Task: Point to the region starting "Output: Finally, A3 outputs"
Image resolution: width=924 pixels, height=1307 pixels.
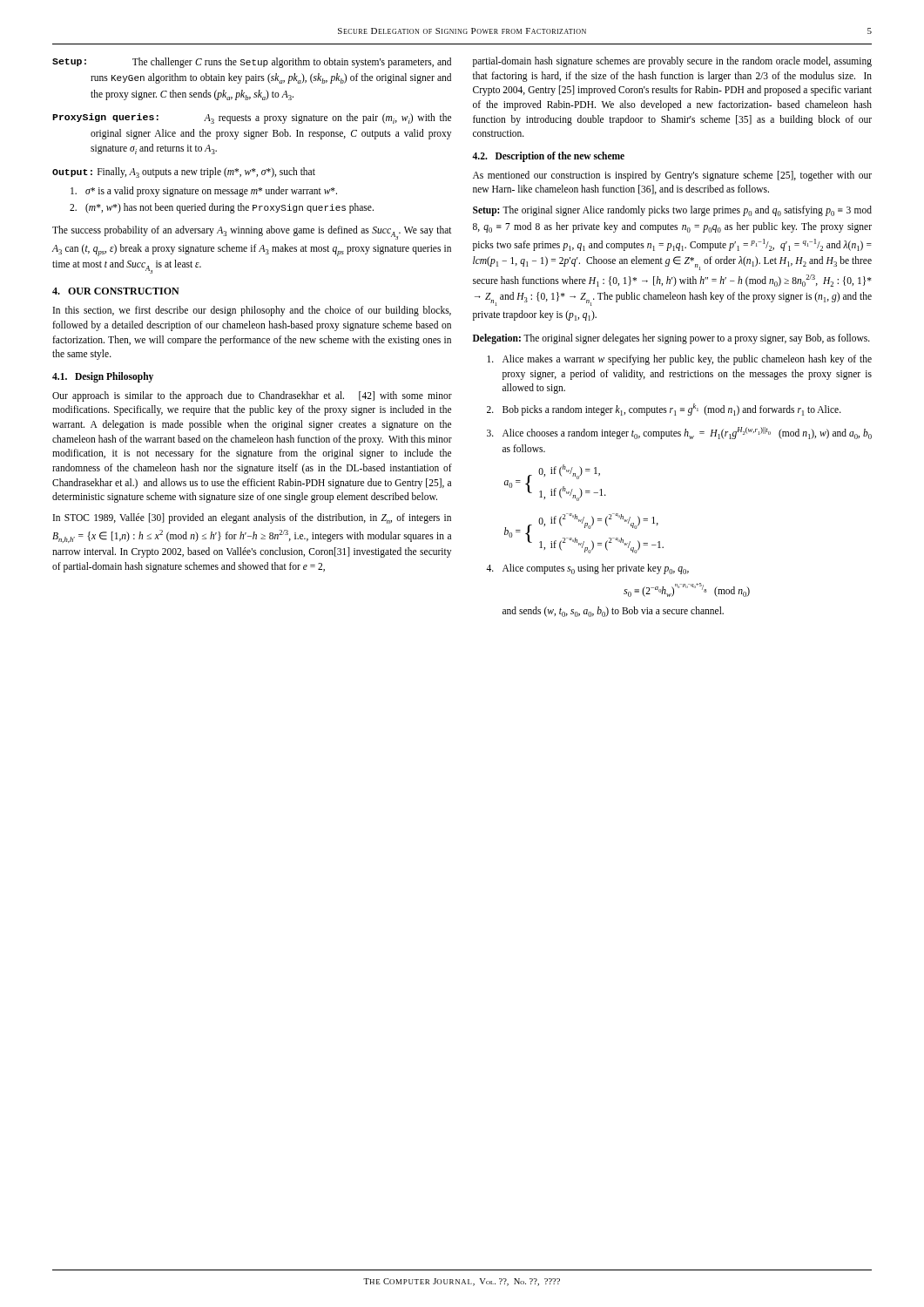Action: (x=252, y=191)
